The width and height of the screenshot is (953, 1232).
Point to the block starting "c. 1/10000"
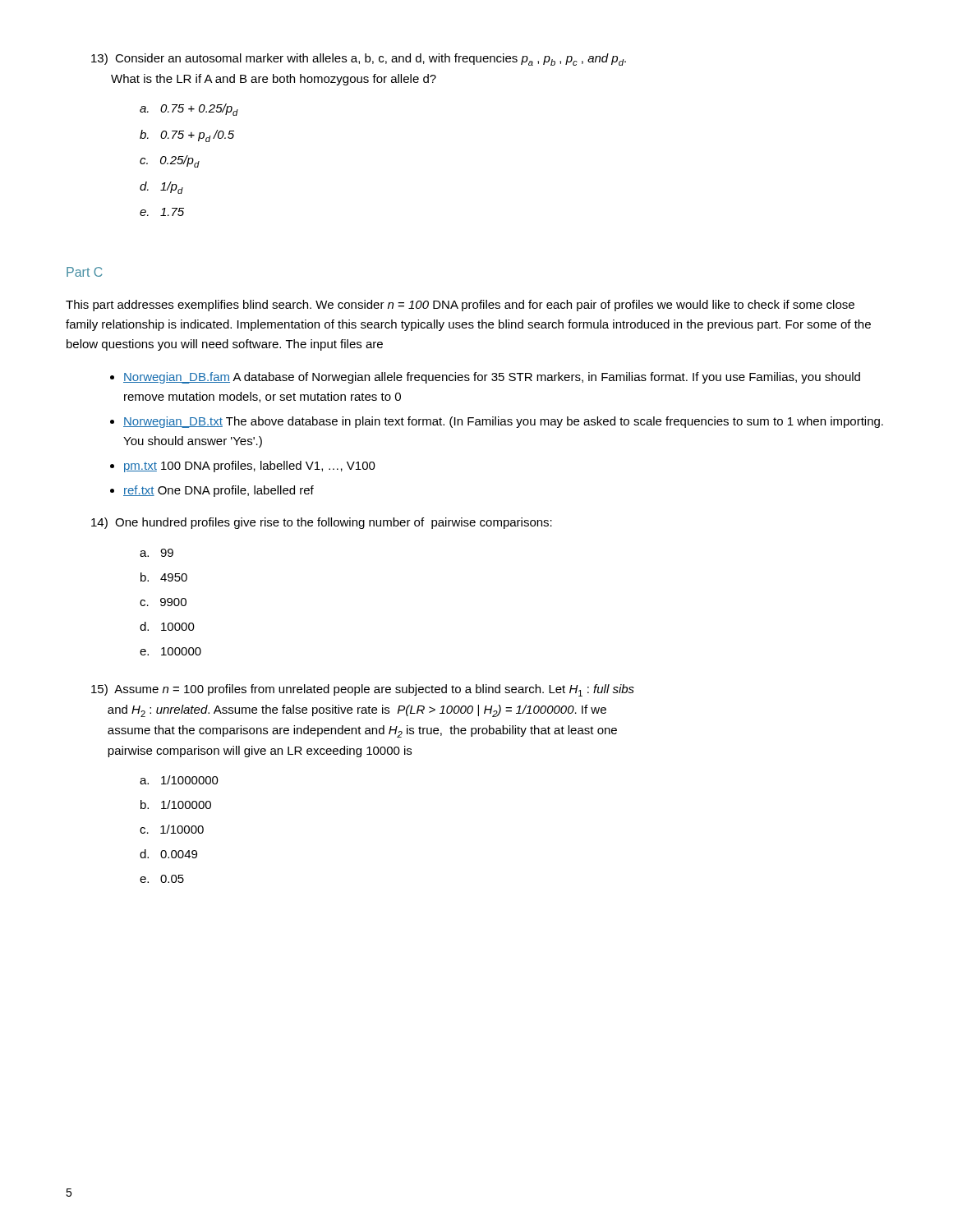pyautogui.click(x=172, y=829)
